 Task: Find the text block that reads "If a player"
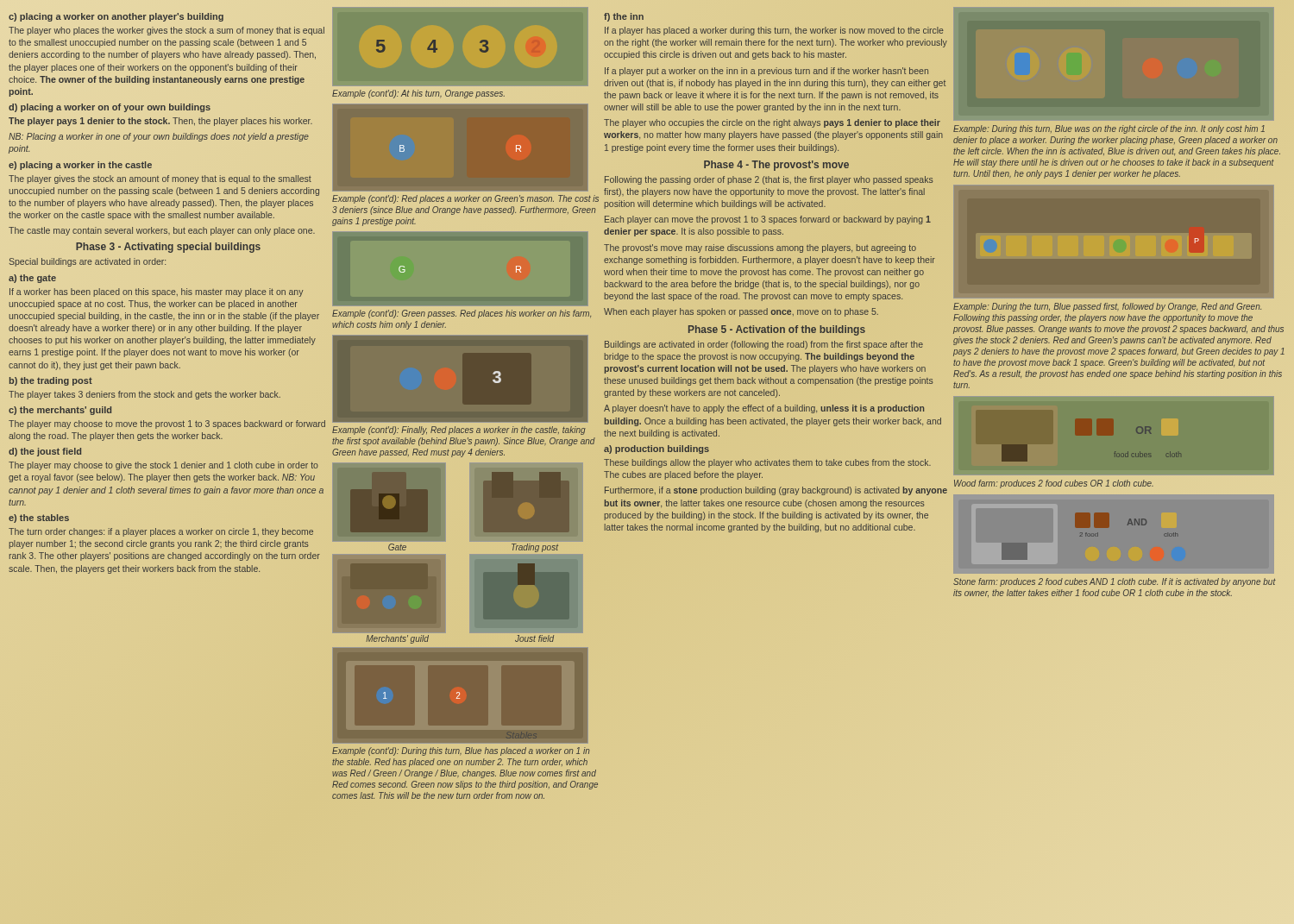click(776, 89)
